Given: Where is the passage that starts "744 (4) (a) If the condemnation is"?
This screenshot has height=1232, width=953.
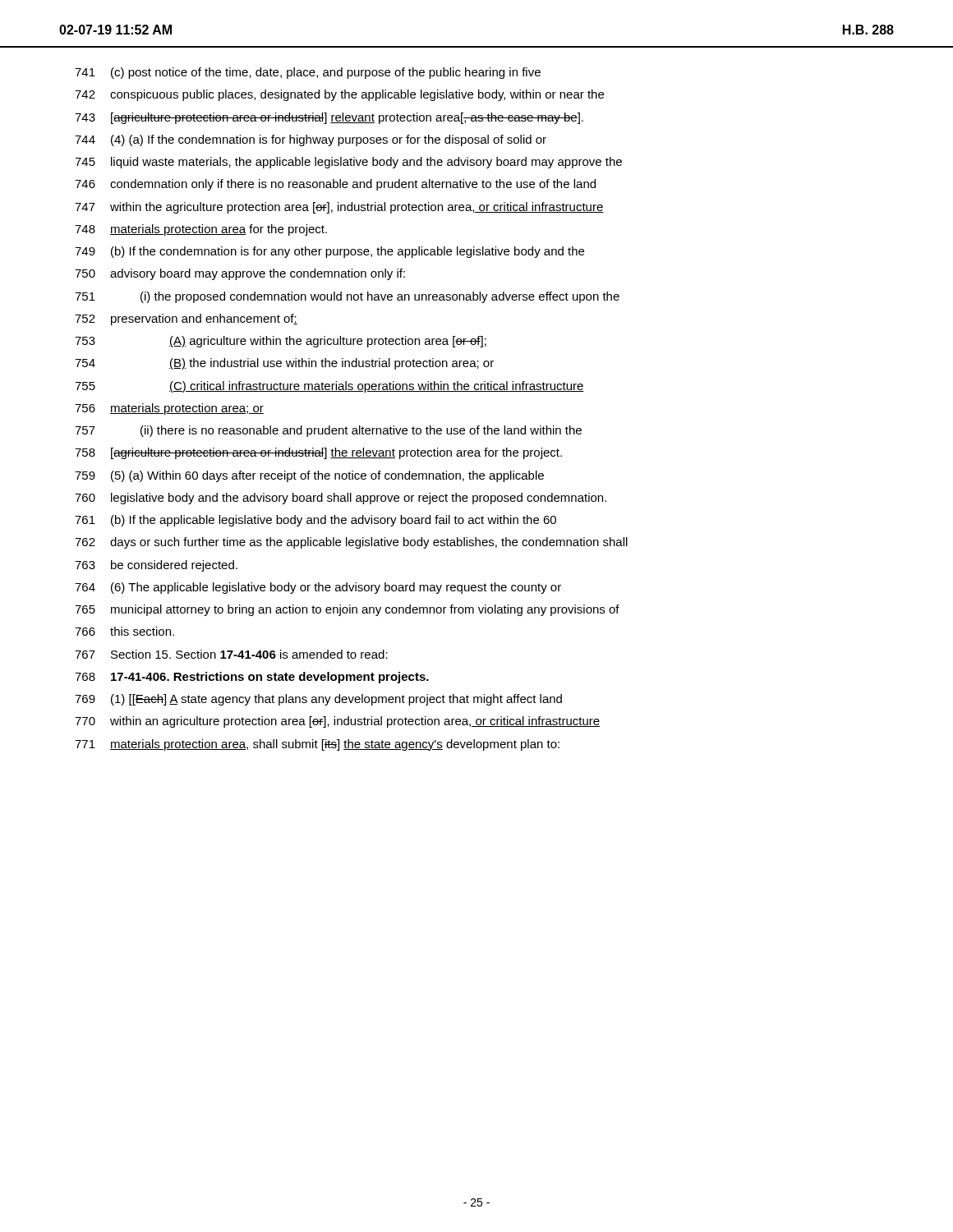Looking at the screenshot, I should click(476, 139).
